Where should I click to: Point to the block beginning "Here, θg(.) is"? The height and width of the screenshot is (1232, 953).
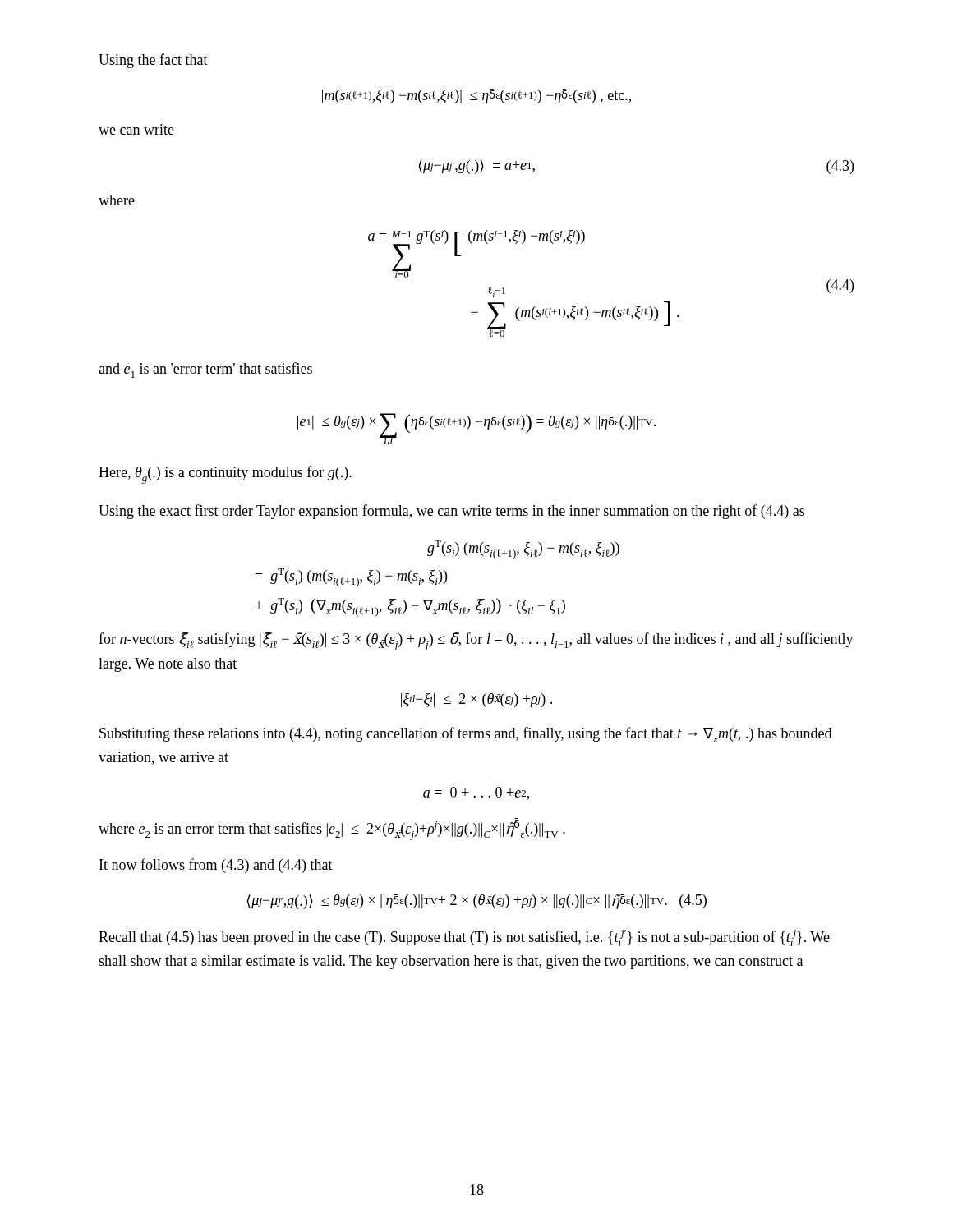pos(225,474)
